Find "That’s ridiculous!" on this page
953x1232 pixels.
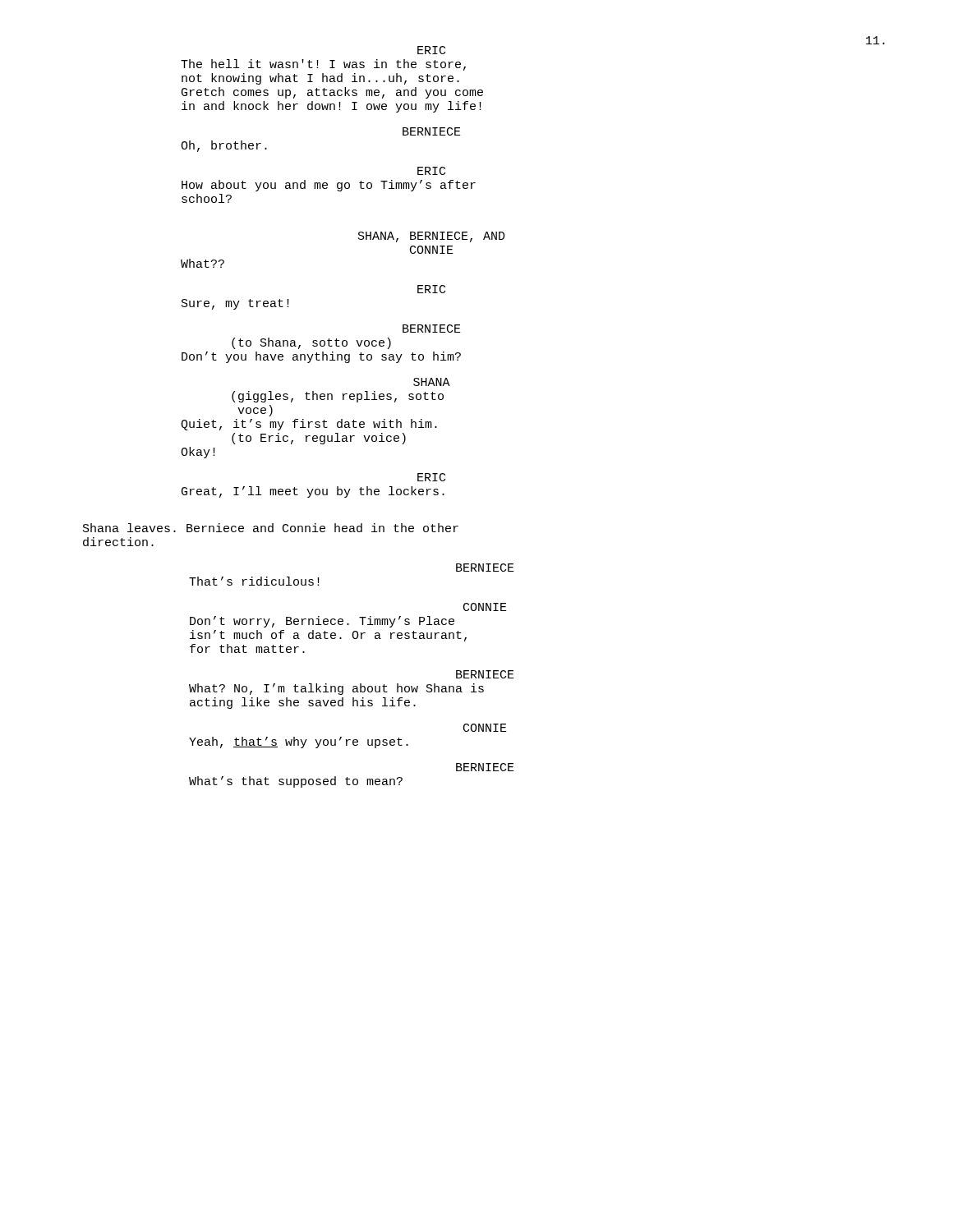tap(256, 583)
